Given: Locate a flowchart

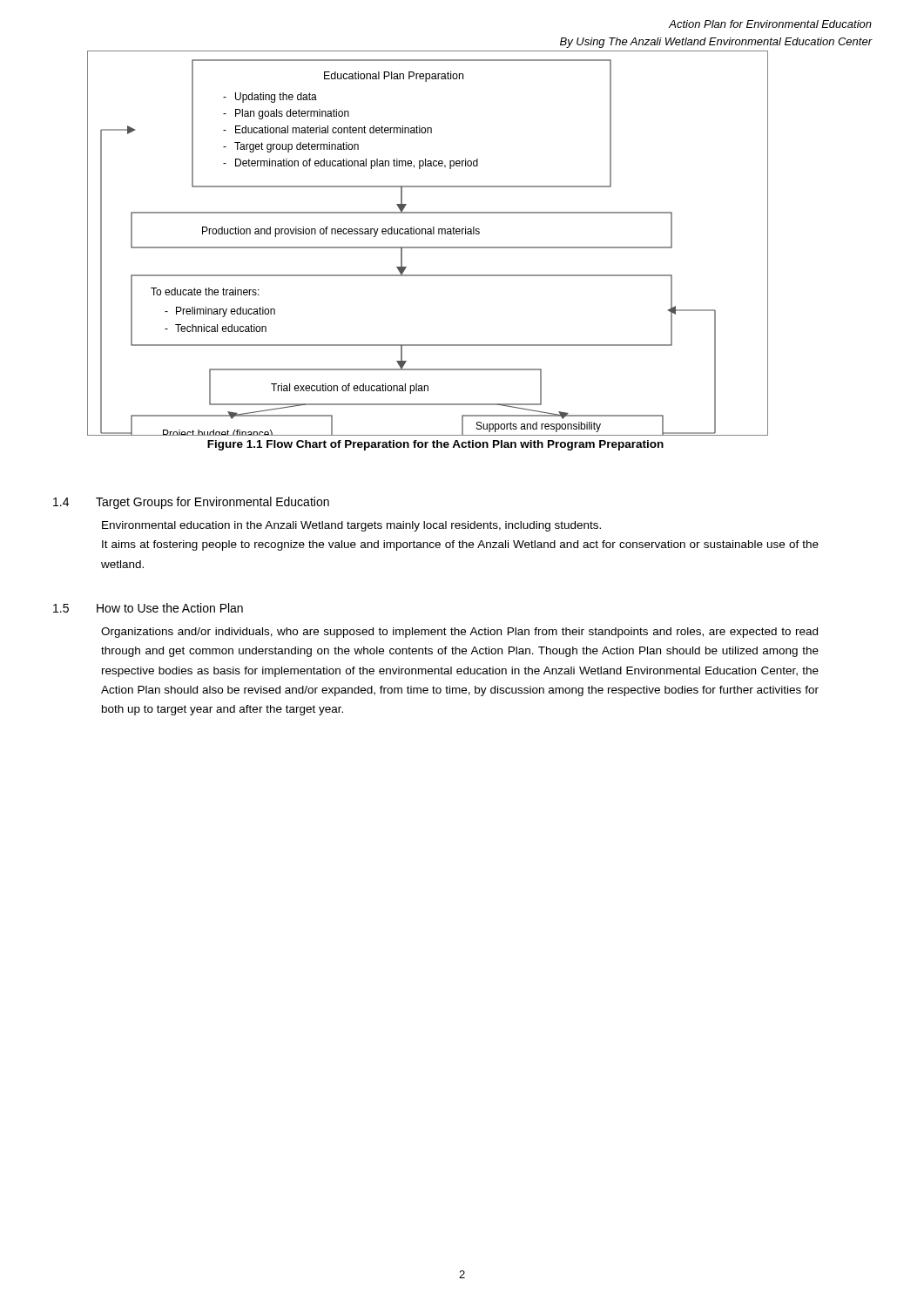Looking at the screenshot, I should 427,243.
